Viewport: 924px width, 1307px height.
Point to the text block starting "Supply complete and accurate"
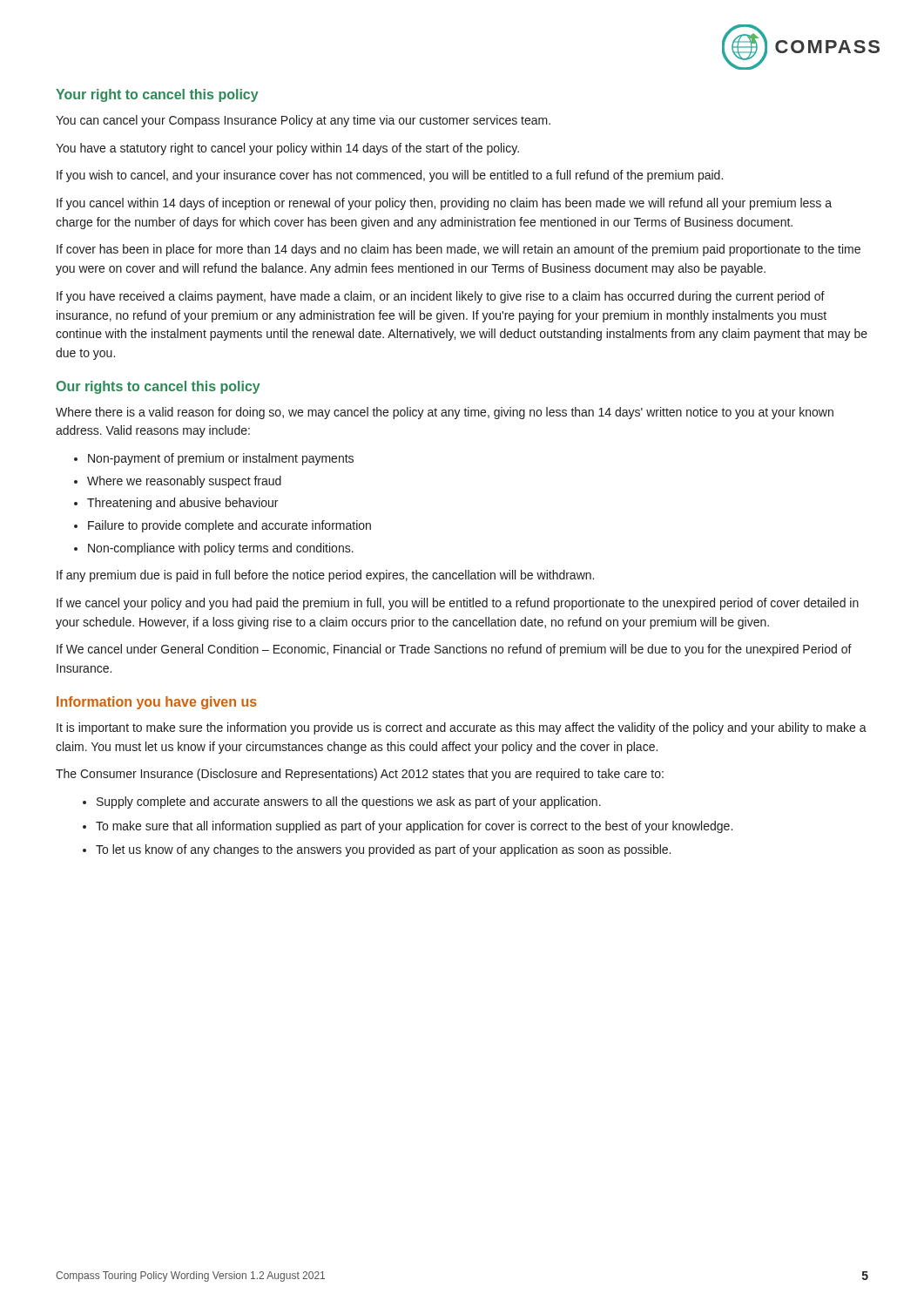click(x=482, y=802)
